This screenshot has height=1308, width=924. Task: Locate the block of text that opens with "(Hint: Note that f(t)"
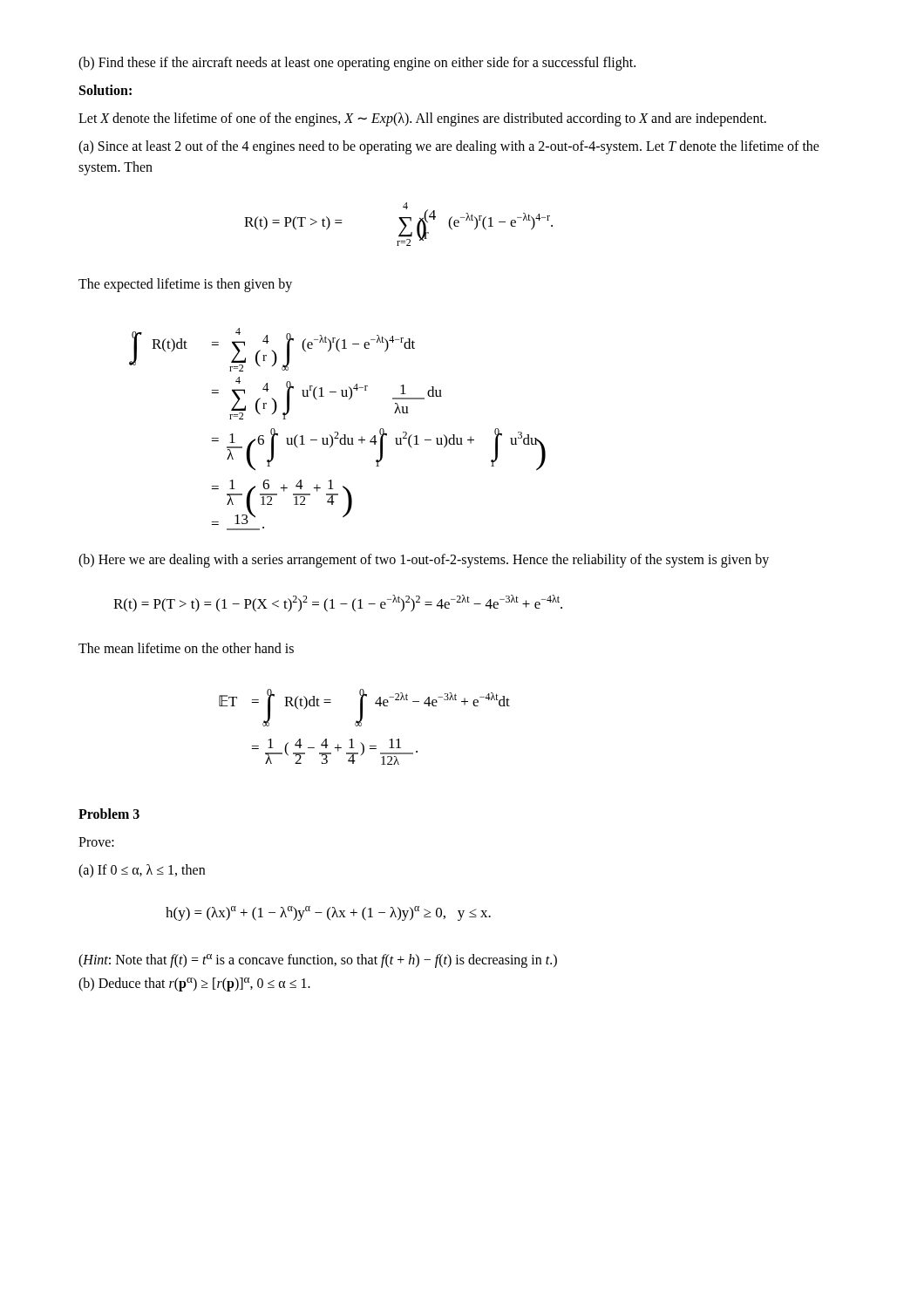coord(462,971)
